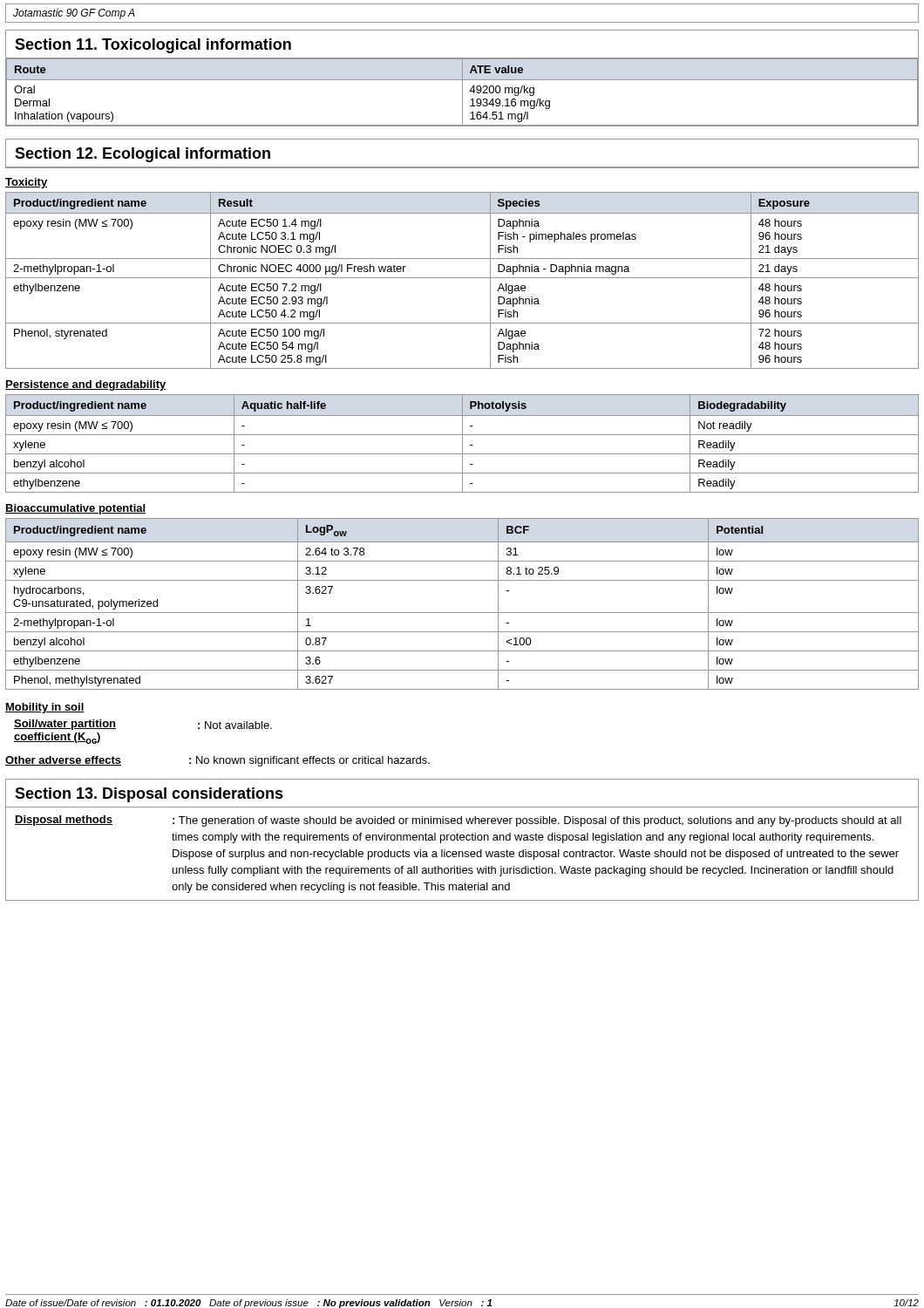Locate the table with the text "hydrocarbons, C9-unsaturated, polymerized"
The image size is (924, 1308).
(x=462, y=604)
